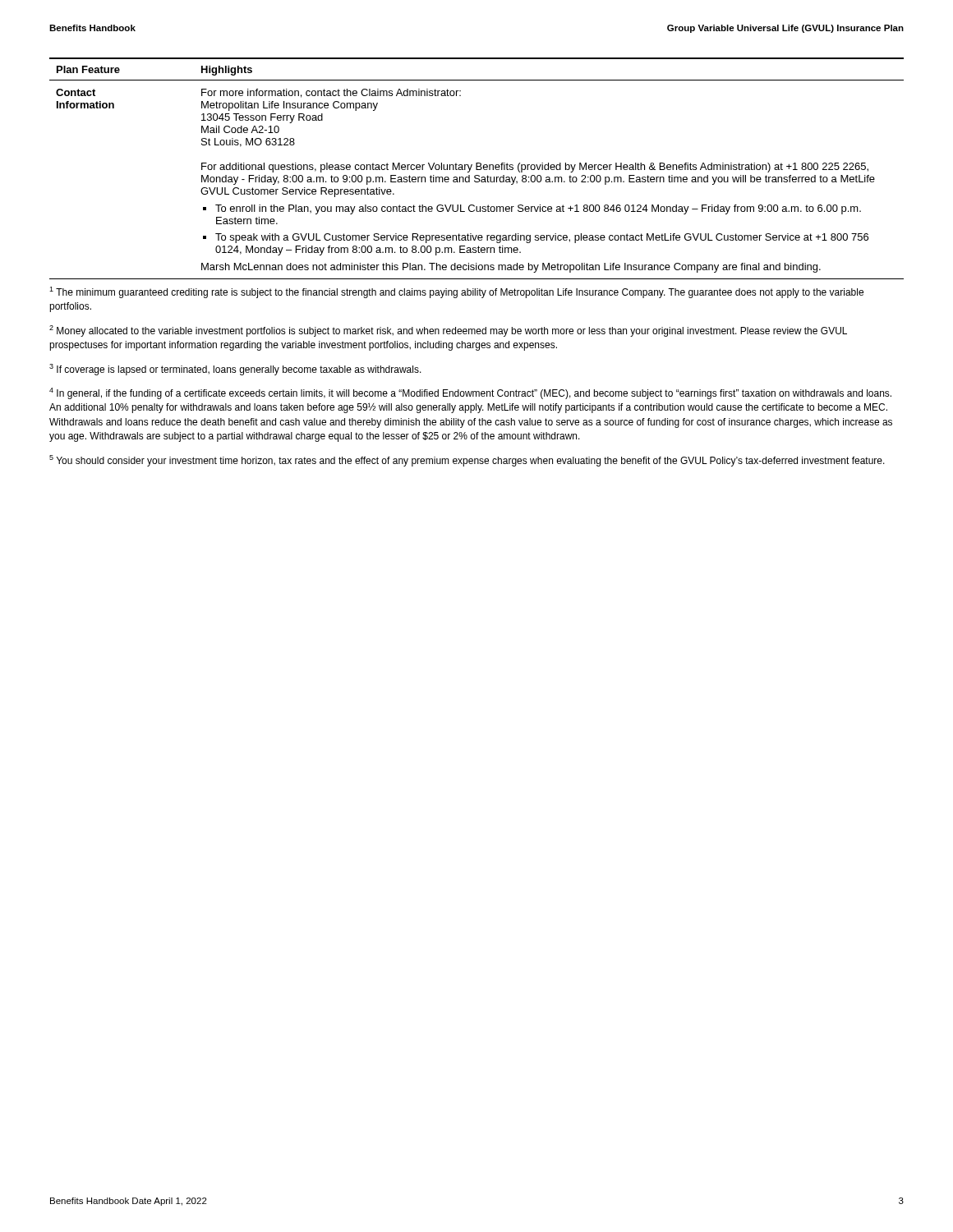
Task: Click on the footnote that says "5 You should"
Action: (467, 460)
